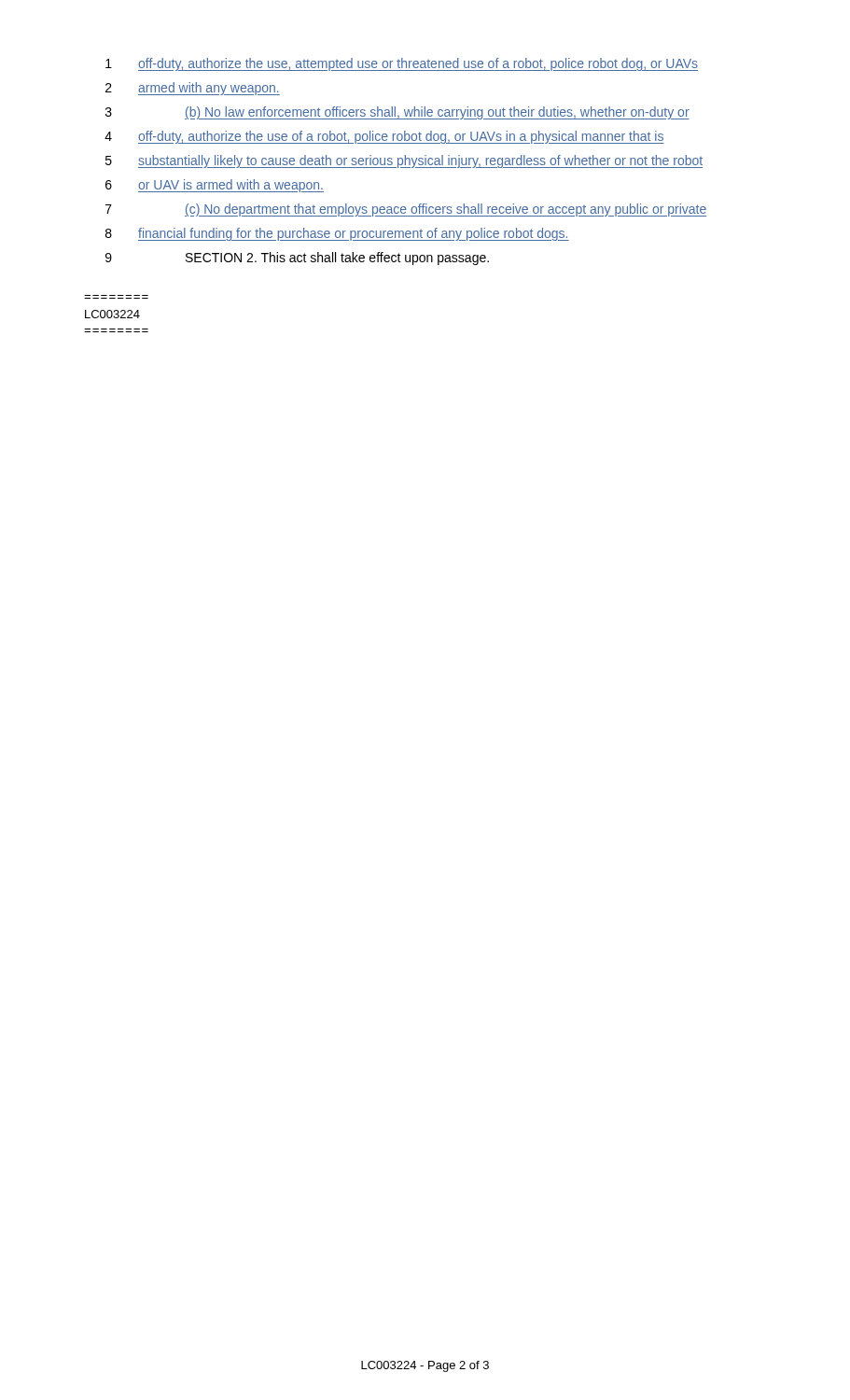Find the list item that reads "8 financial funding for the purchase"
The image size is (850, 1400).
pyautogui.click(x=434, y=233)
